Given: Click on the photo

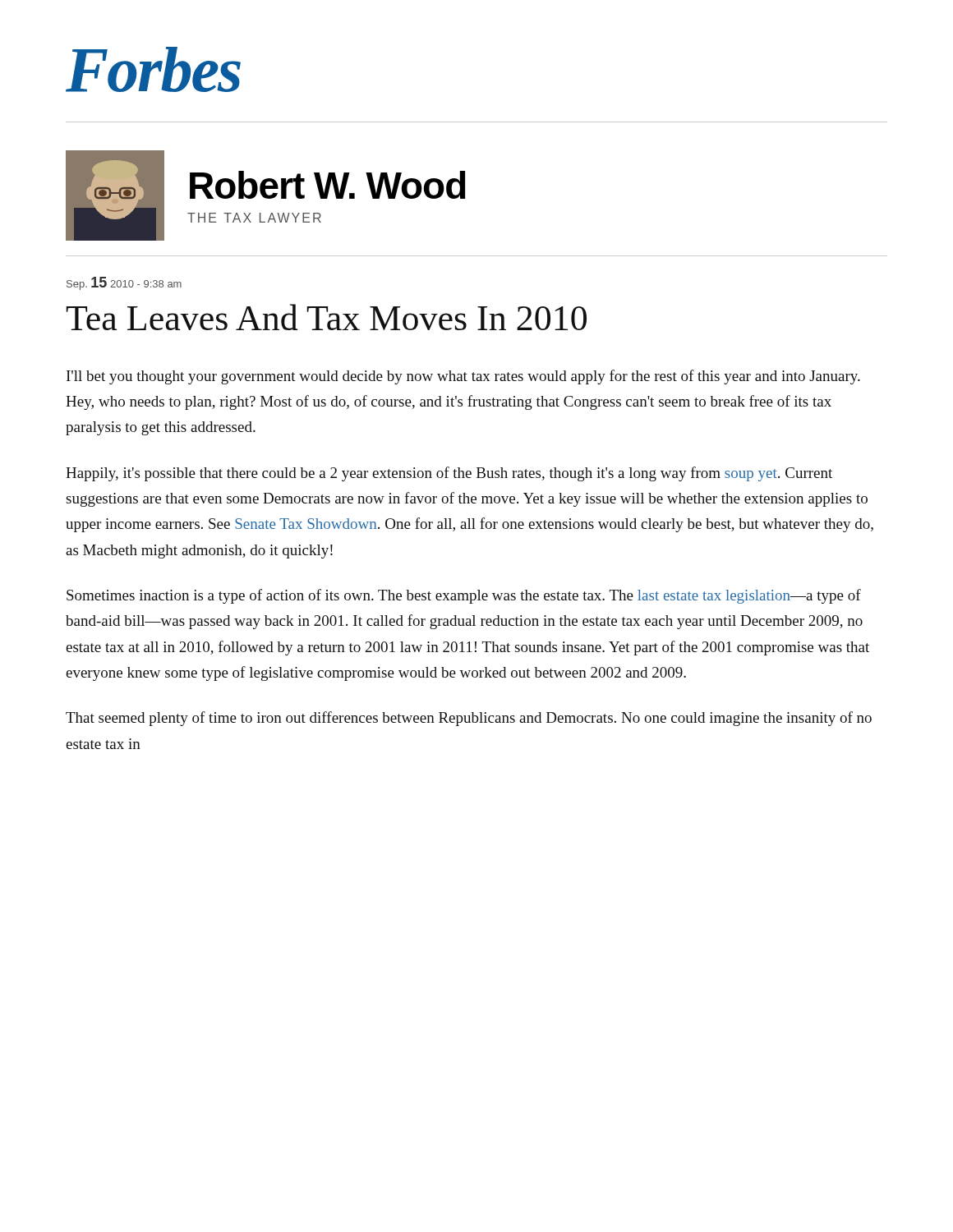Looking at the screenshot, I should pos(115,195).
